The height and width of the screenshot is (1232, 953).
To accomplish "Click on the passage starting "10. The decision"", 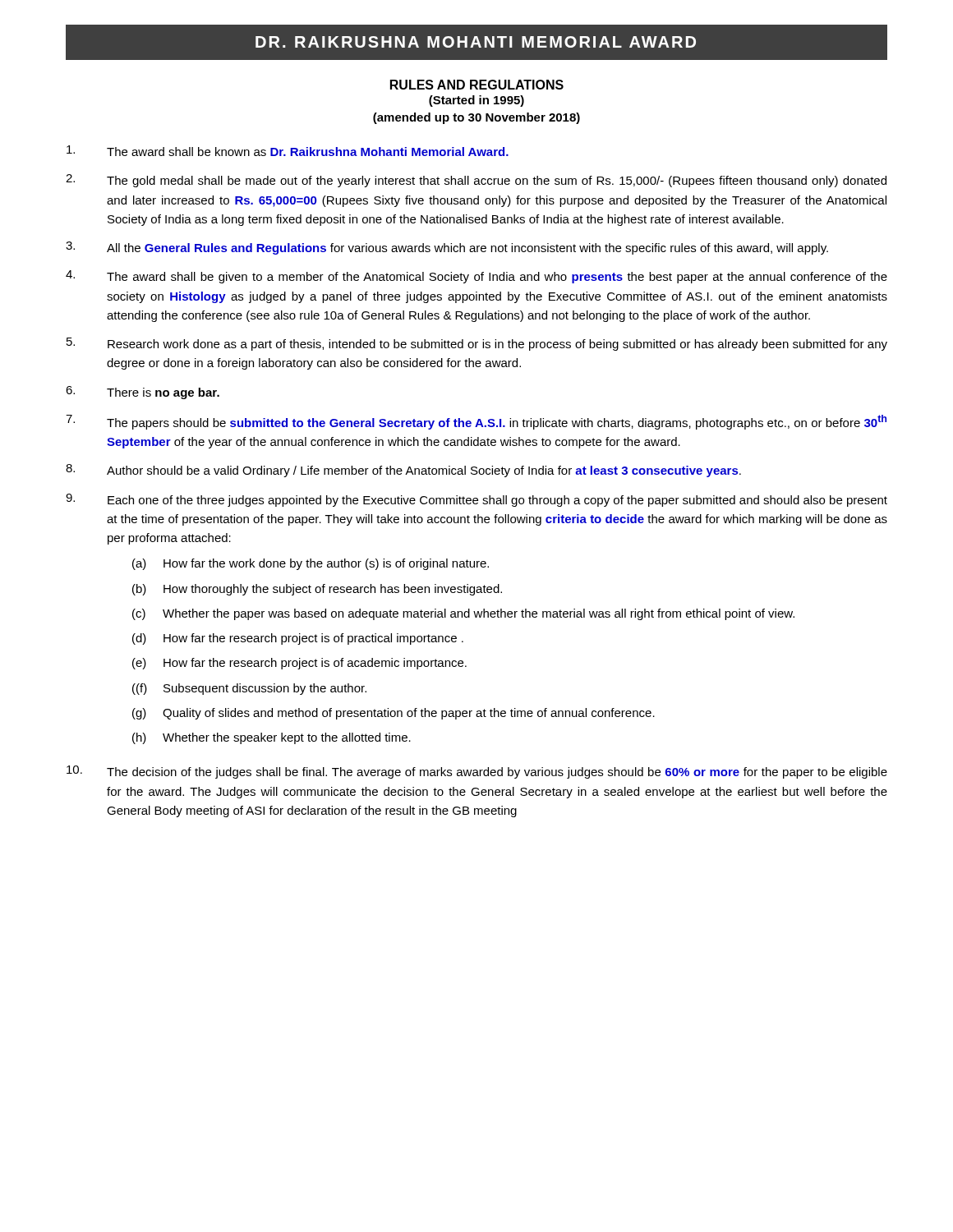I will pos(476,791).
